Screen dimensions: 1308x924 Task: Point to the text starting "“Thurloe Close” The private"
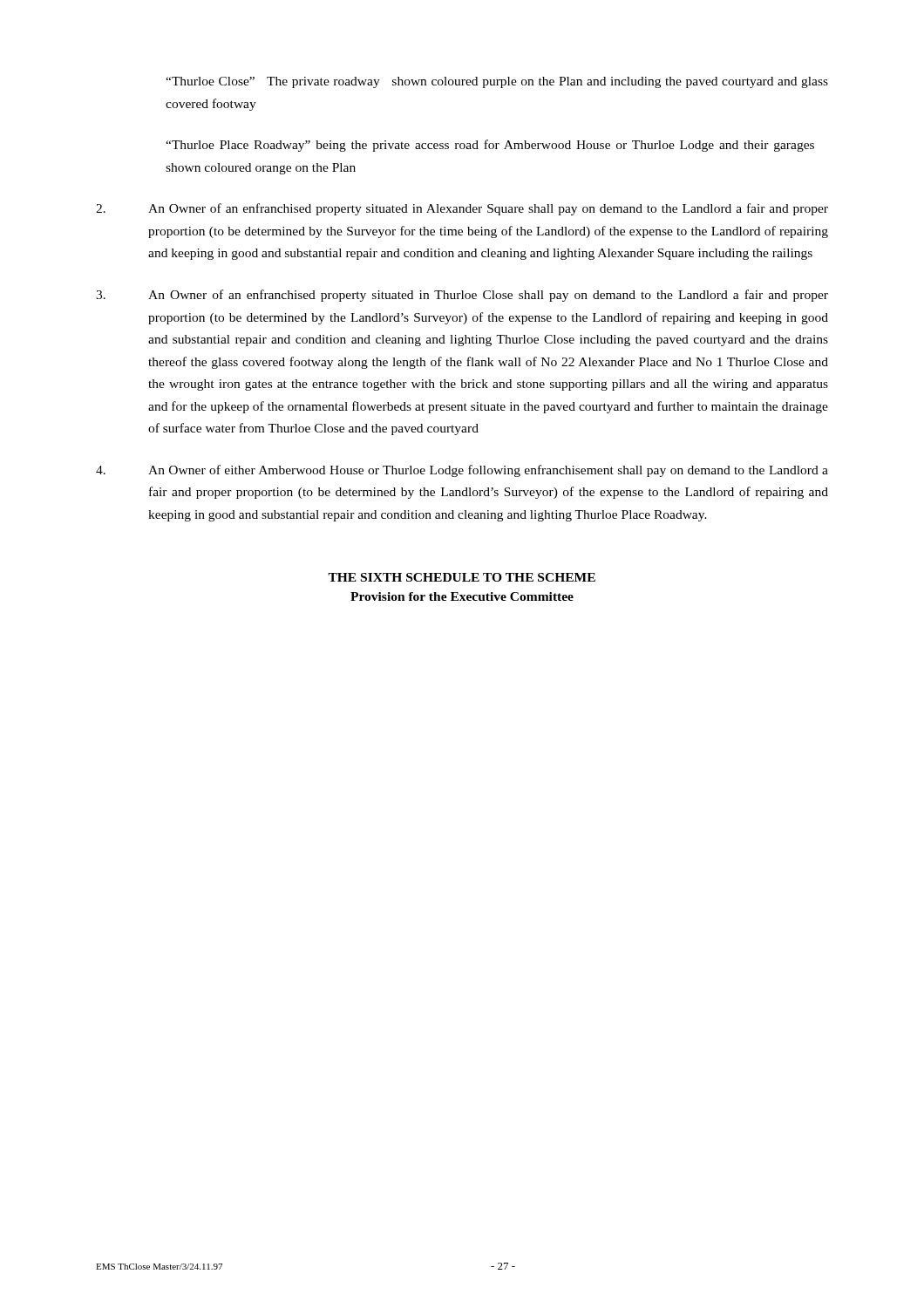coord(497,92)
